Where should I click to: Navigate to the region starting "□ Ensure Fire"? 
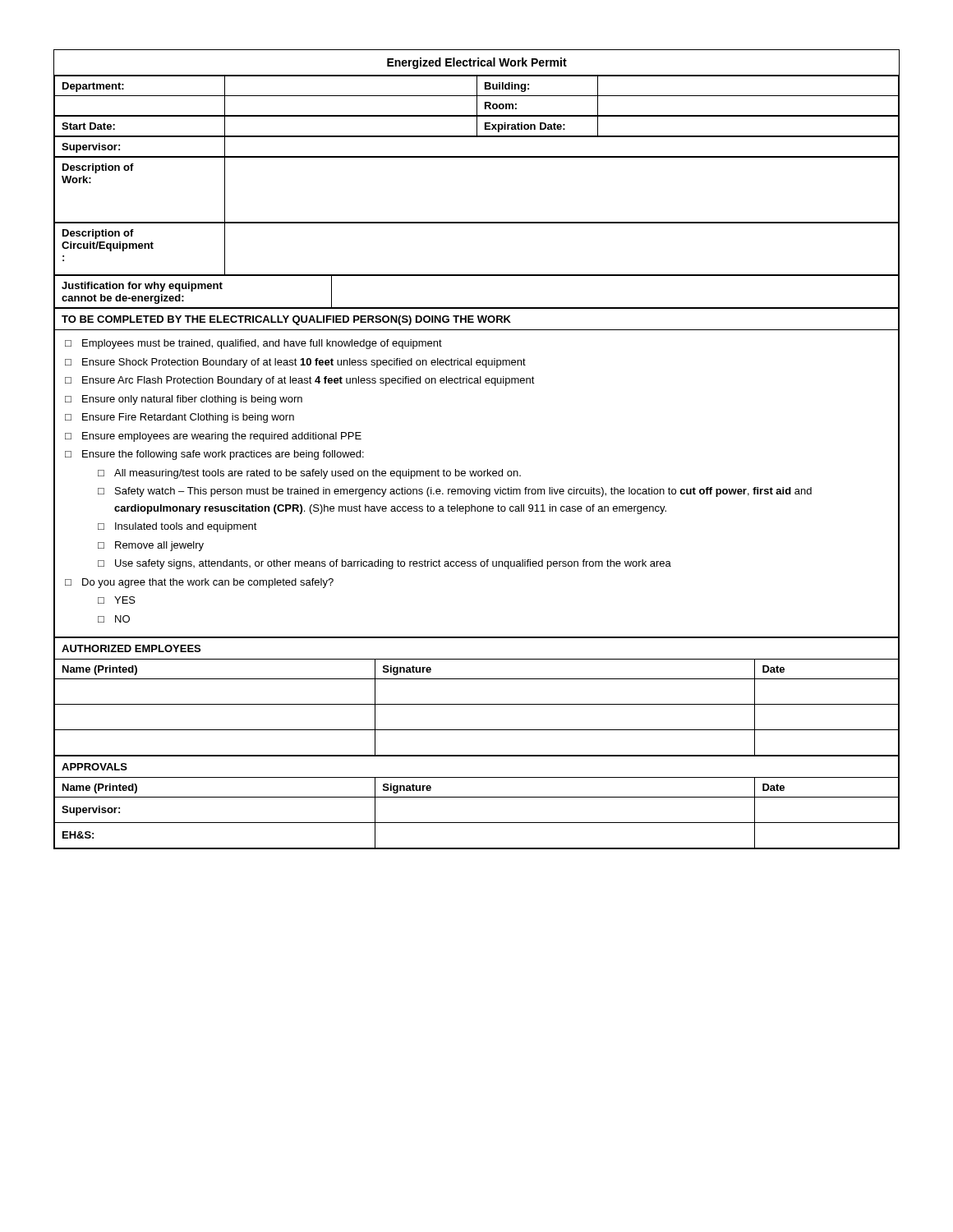pyautogui.click(x=180, y=418)
